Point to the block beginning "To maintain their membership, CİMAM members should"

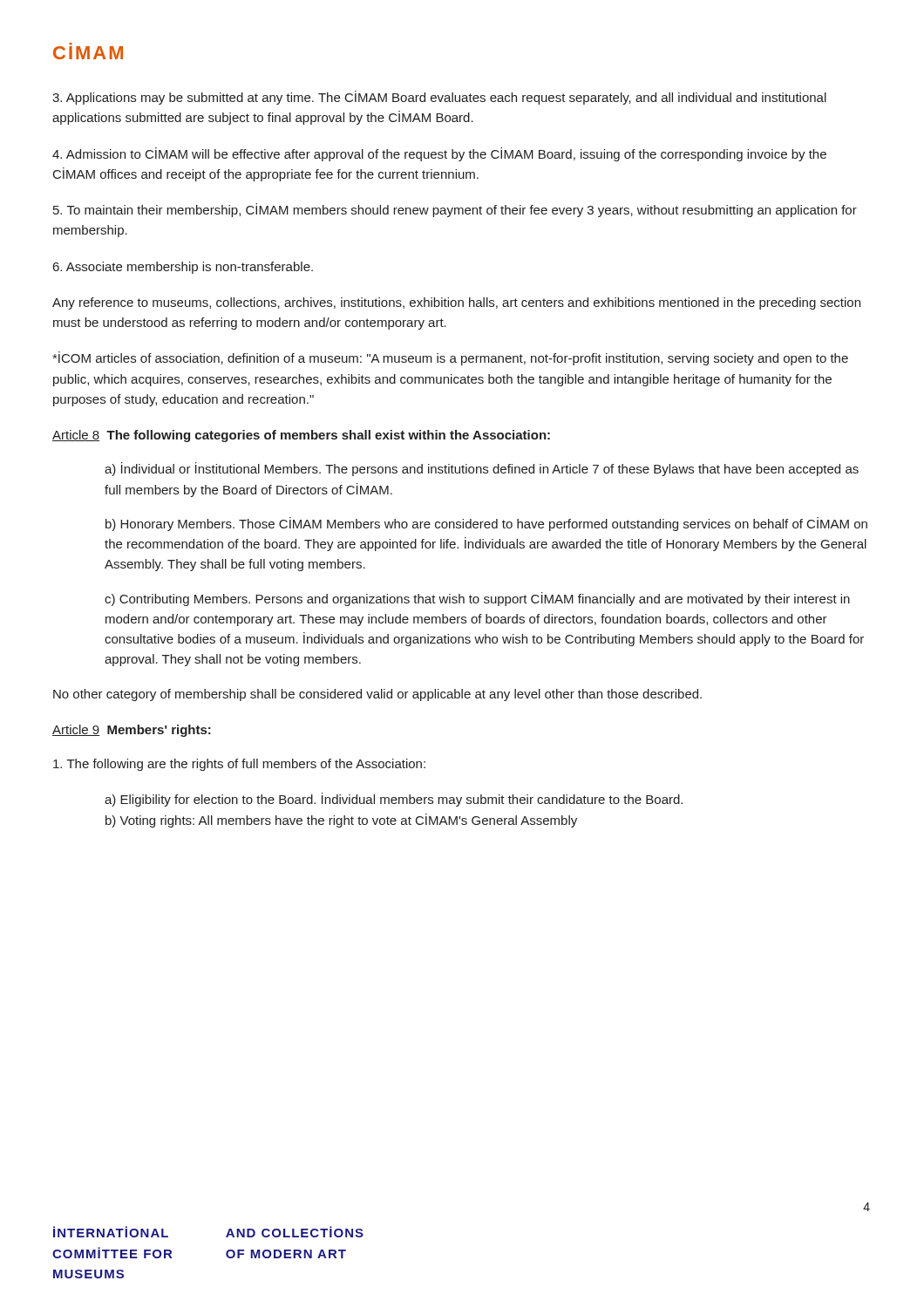click(454, 220)
